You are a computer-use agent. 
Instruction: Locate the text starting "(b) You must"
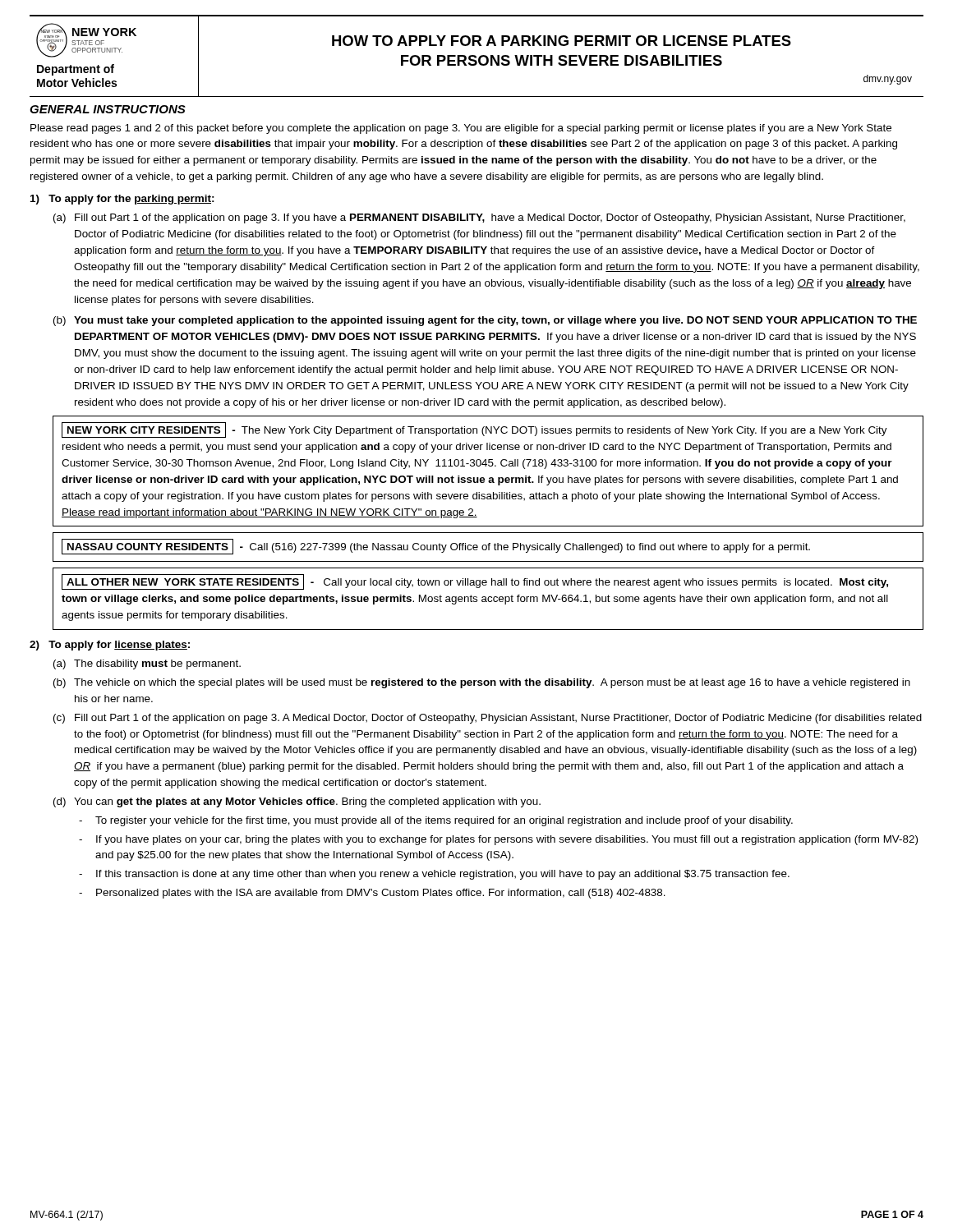(488, 361)
